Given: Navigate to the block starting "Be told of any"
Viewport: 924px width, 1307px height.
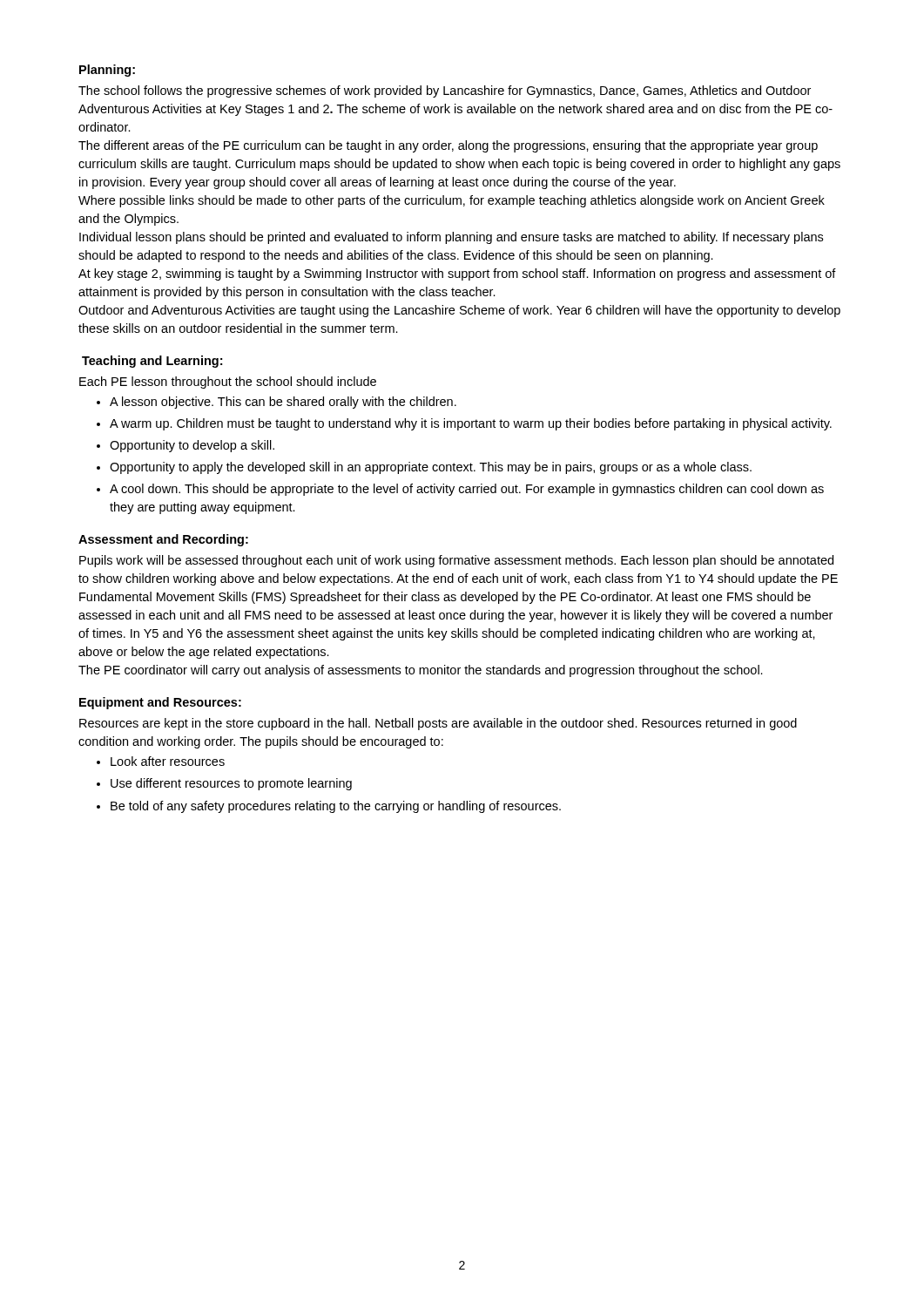Looking at the screenshot, I should 462,806.
